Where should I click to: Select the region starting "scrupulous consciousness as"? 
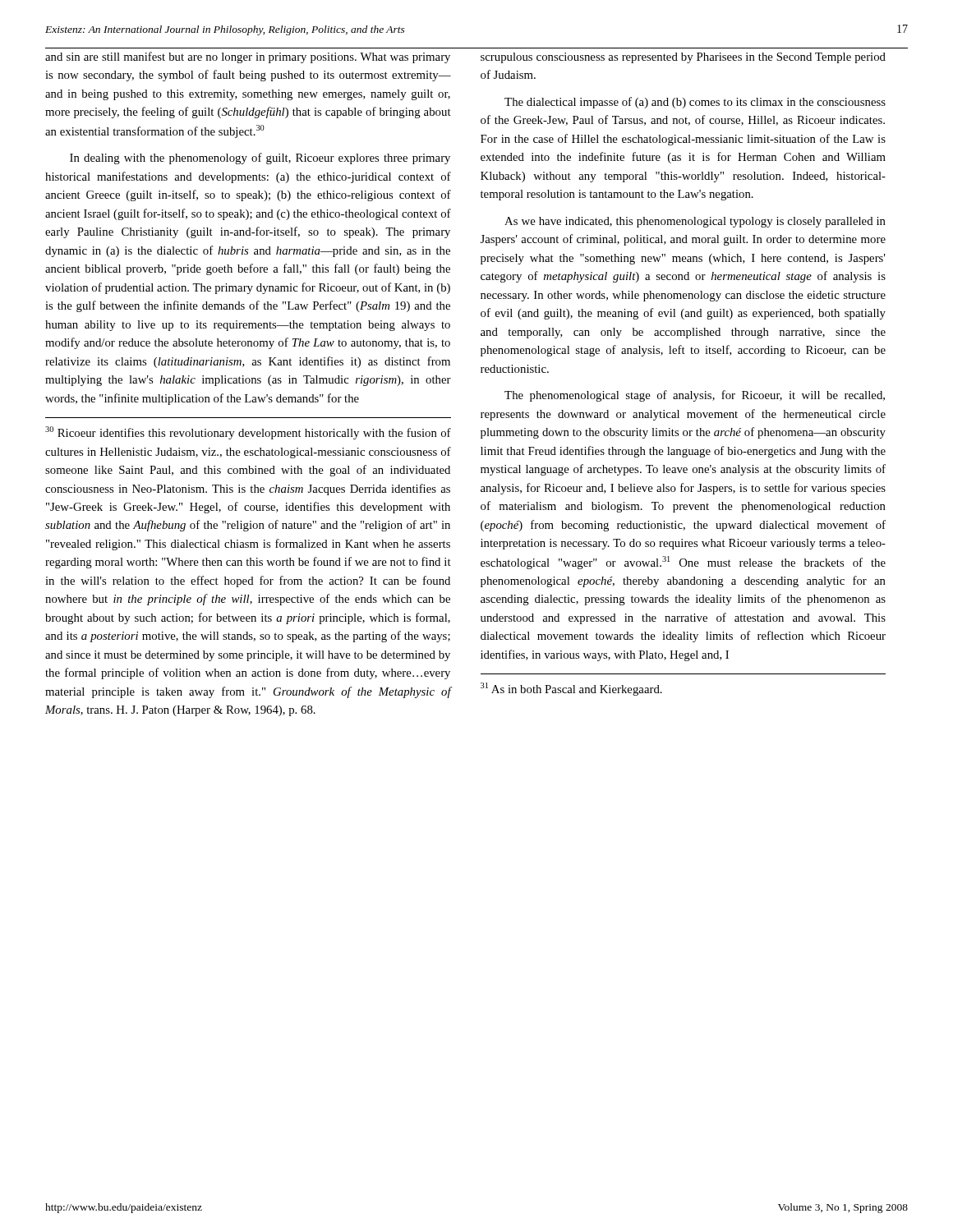(x=683, y=66)
